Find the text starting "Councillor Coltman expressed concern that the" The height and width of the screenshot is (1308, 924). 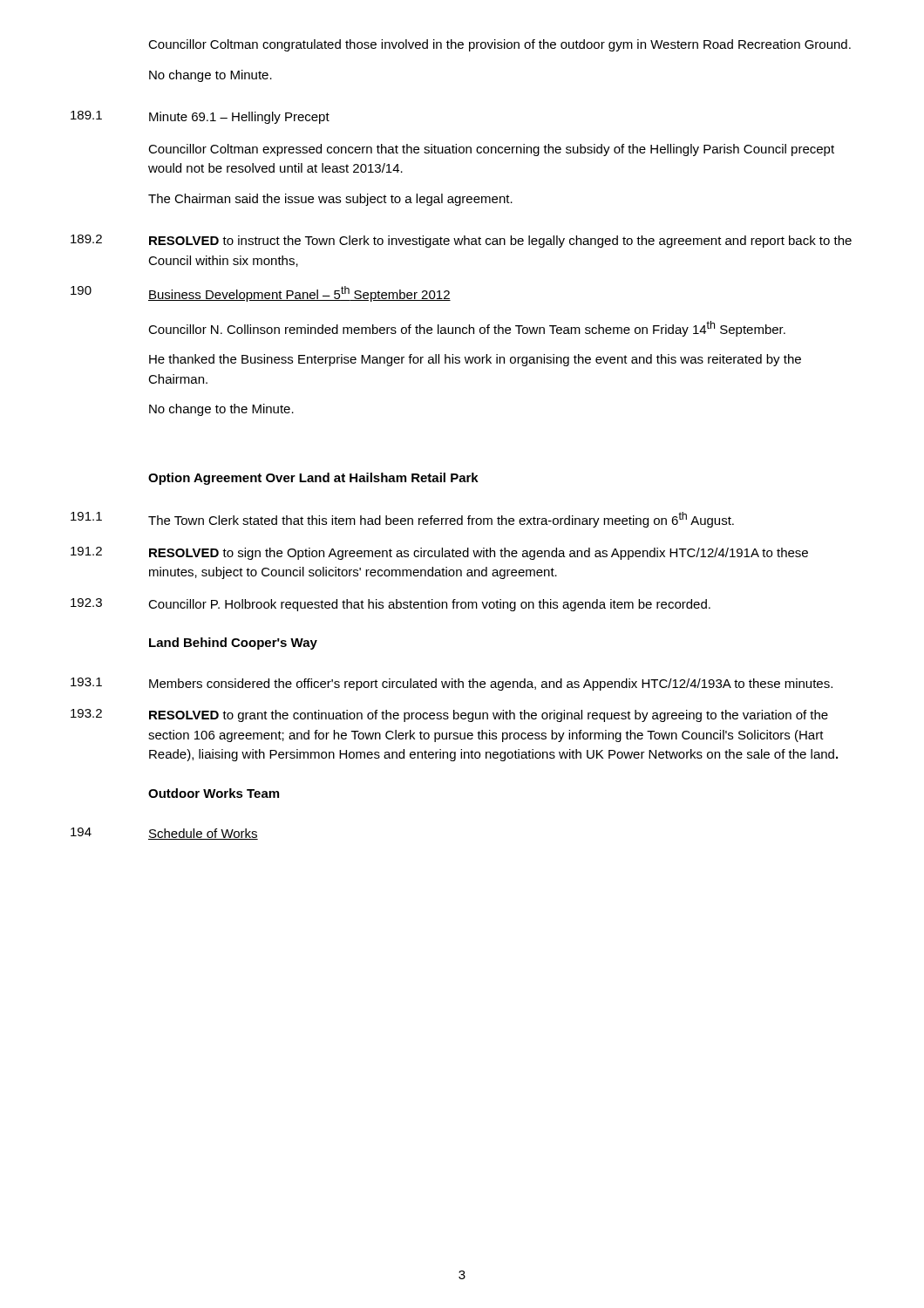pos(491,158)
